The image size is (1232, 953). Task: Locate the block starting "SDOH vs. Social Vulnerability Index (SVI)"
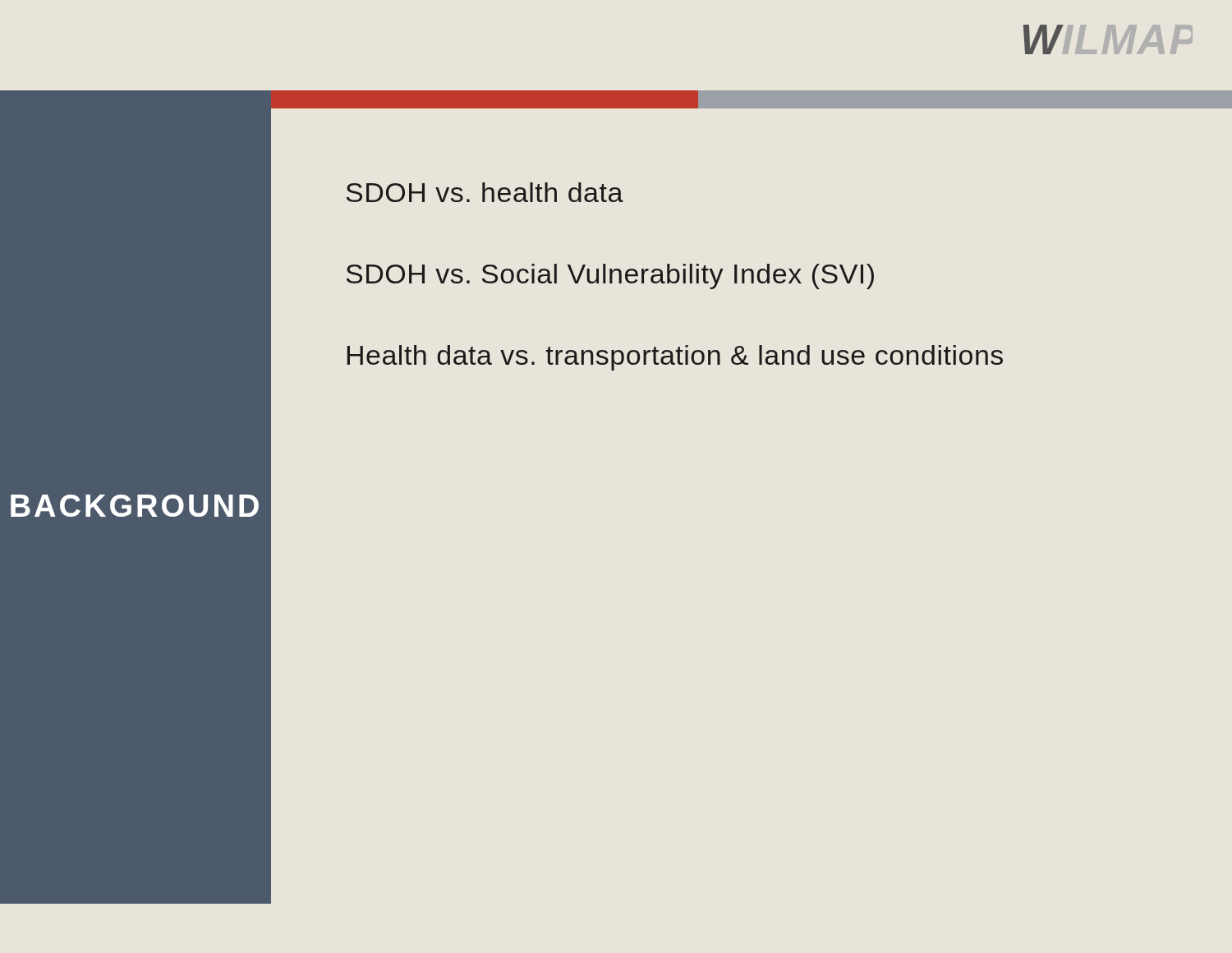coord(611,274)
